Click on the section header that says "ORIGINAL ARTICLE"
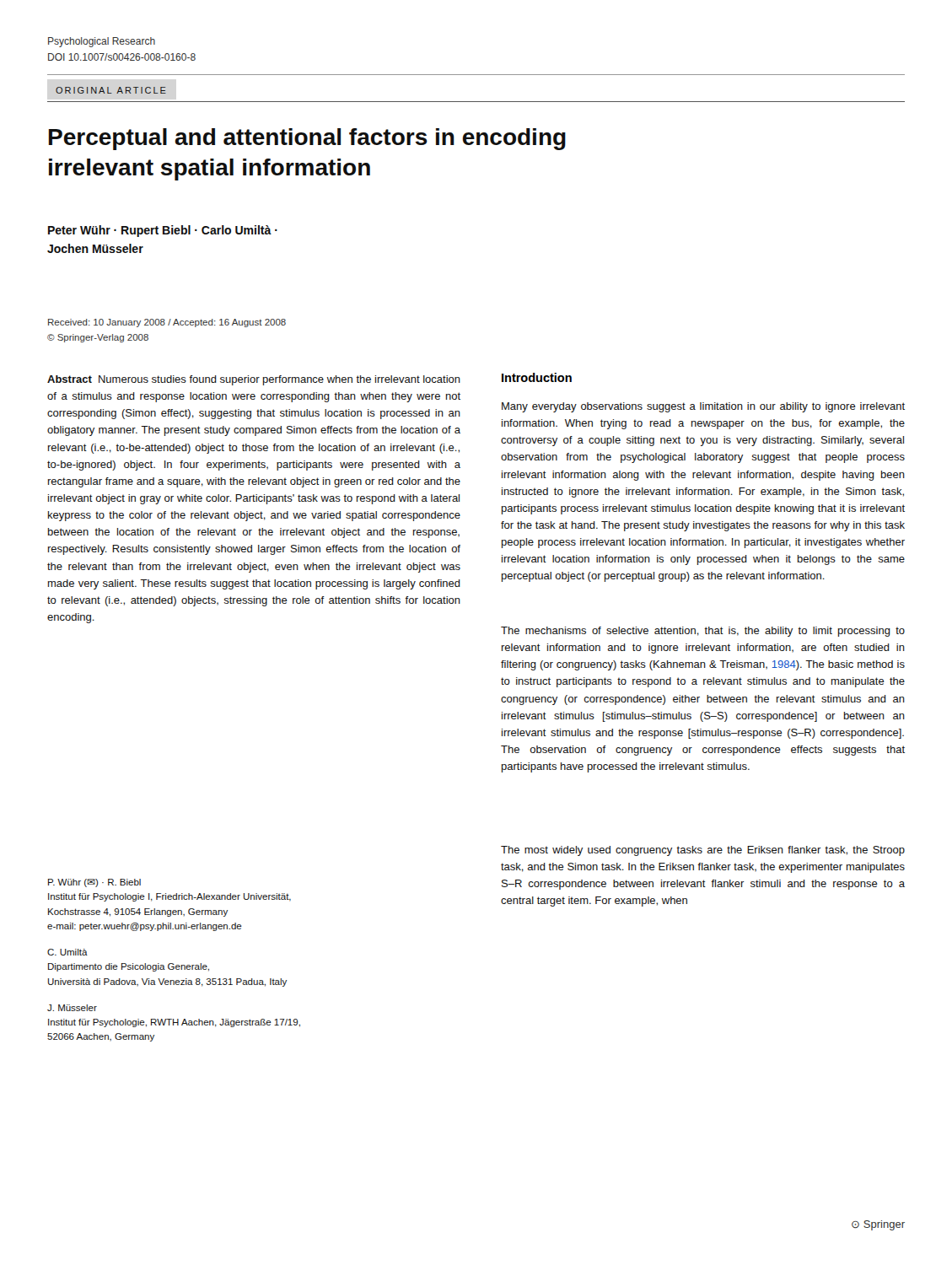 [x=112, y=90]
